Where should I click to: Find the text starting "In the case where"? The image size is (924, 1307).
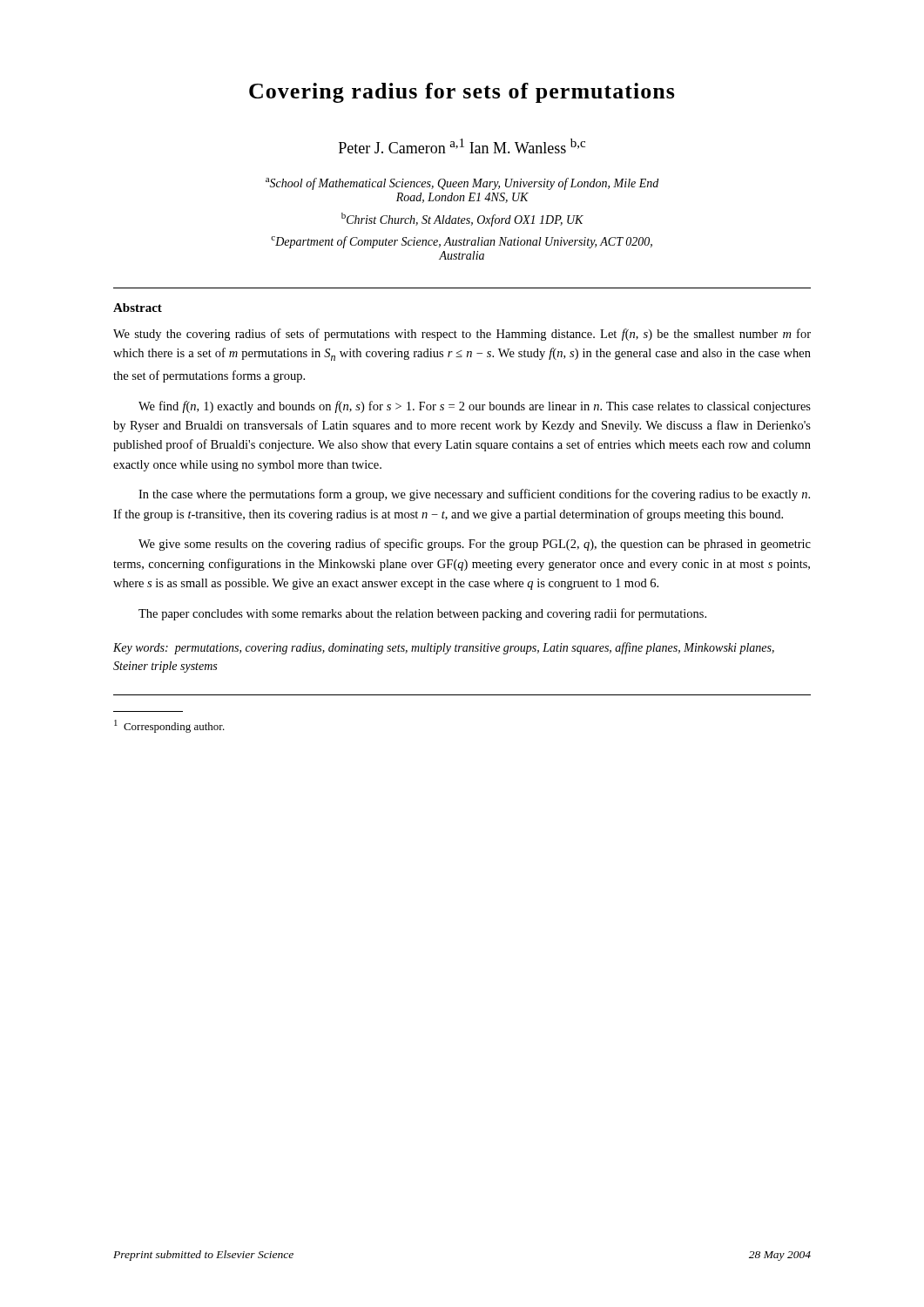click(x=462, y=504)
